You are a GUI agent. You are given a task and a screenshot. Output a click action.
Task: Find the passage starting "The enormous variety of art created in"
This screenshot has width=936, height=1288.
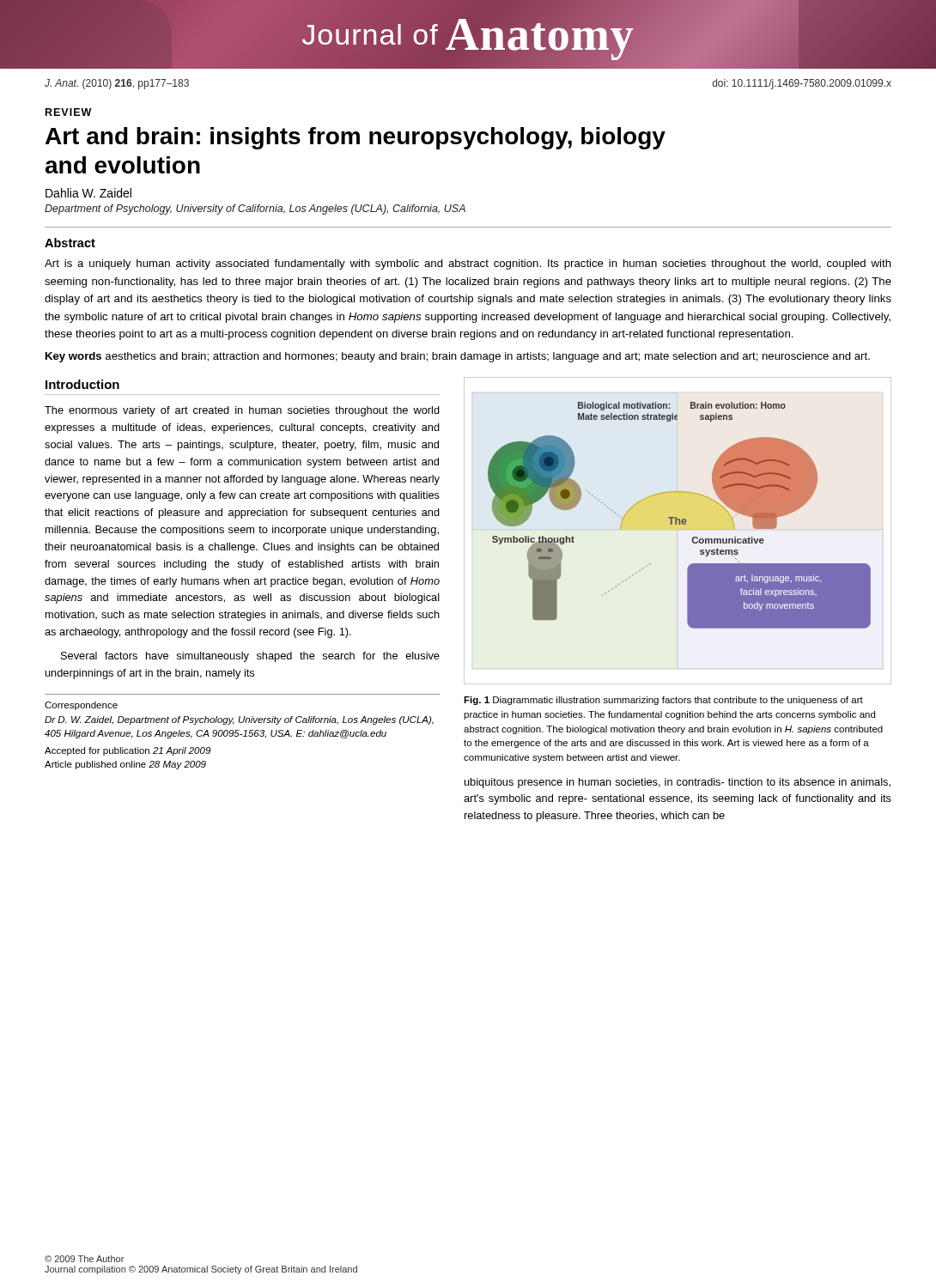[x=242, y=542]
